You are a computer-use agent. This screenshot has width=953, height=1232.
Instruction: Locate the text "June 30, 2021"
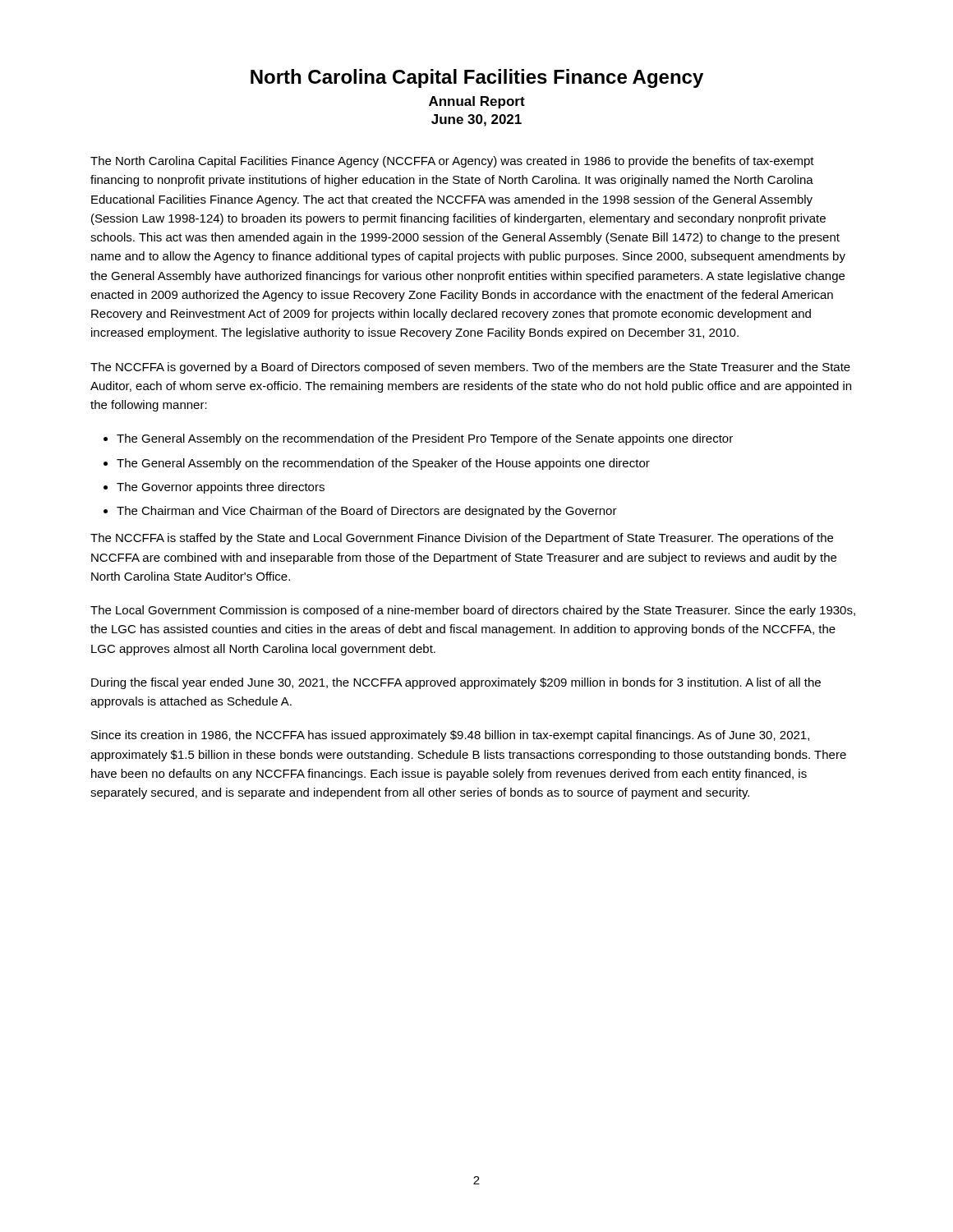(x=476, y=120)
